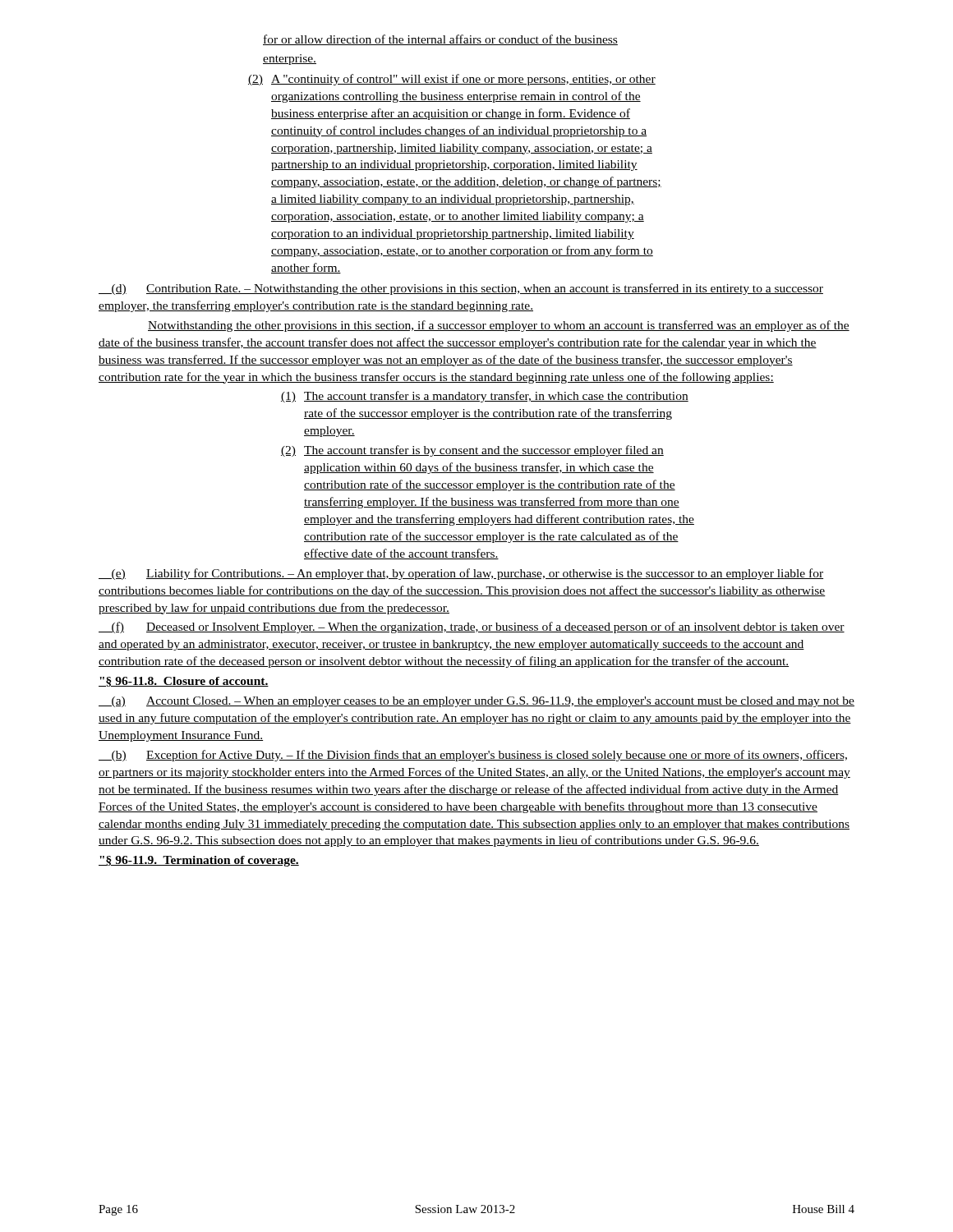The image size is (953, 1232).
Task: Find the block on this page that starts "(1) The account transfer is a mandatory transfer,"
Action: [x=542, y=414]
